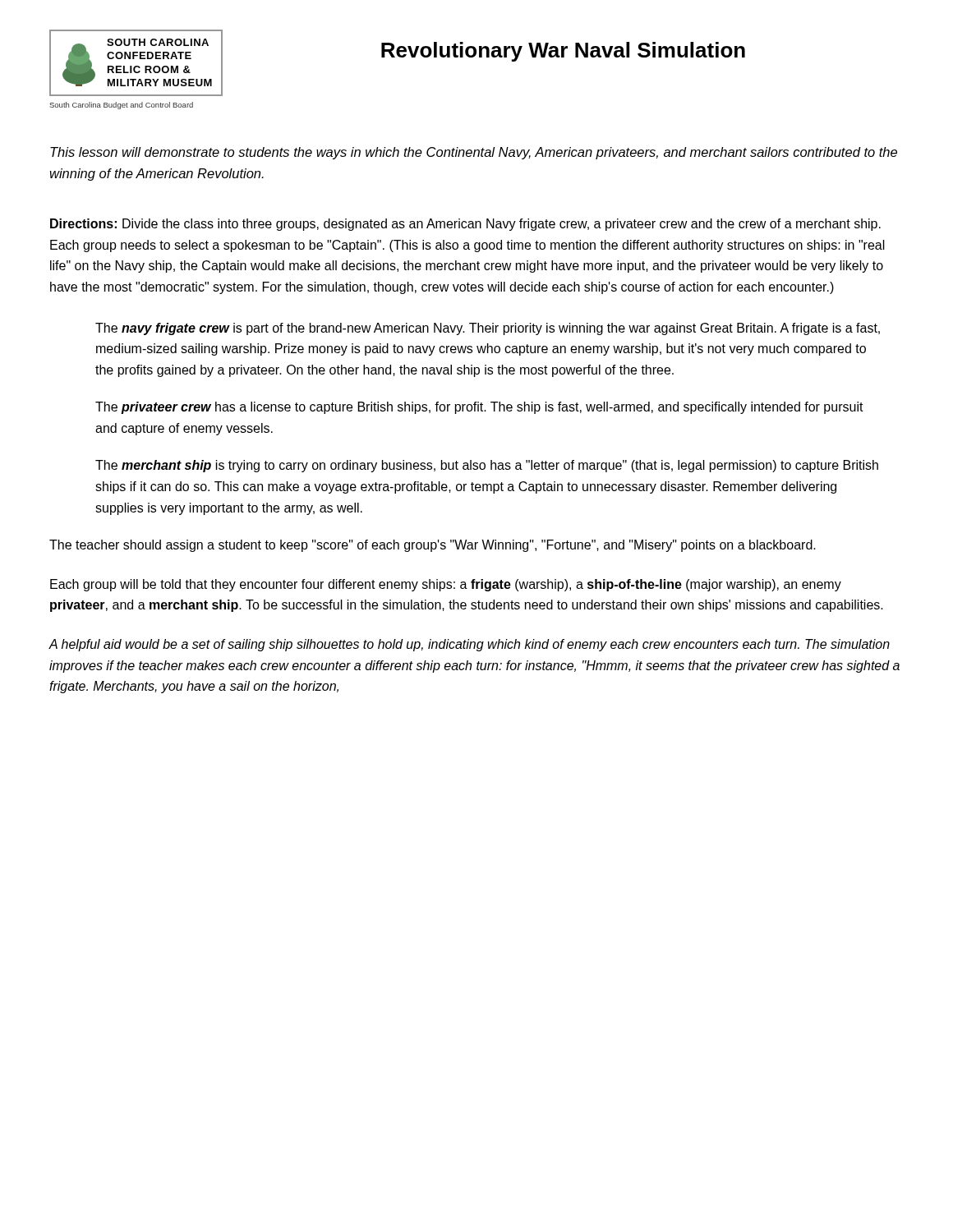
Task: Point to the region starting "Revolutionary War Naval Simulation"
Action: coord(563,51)
